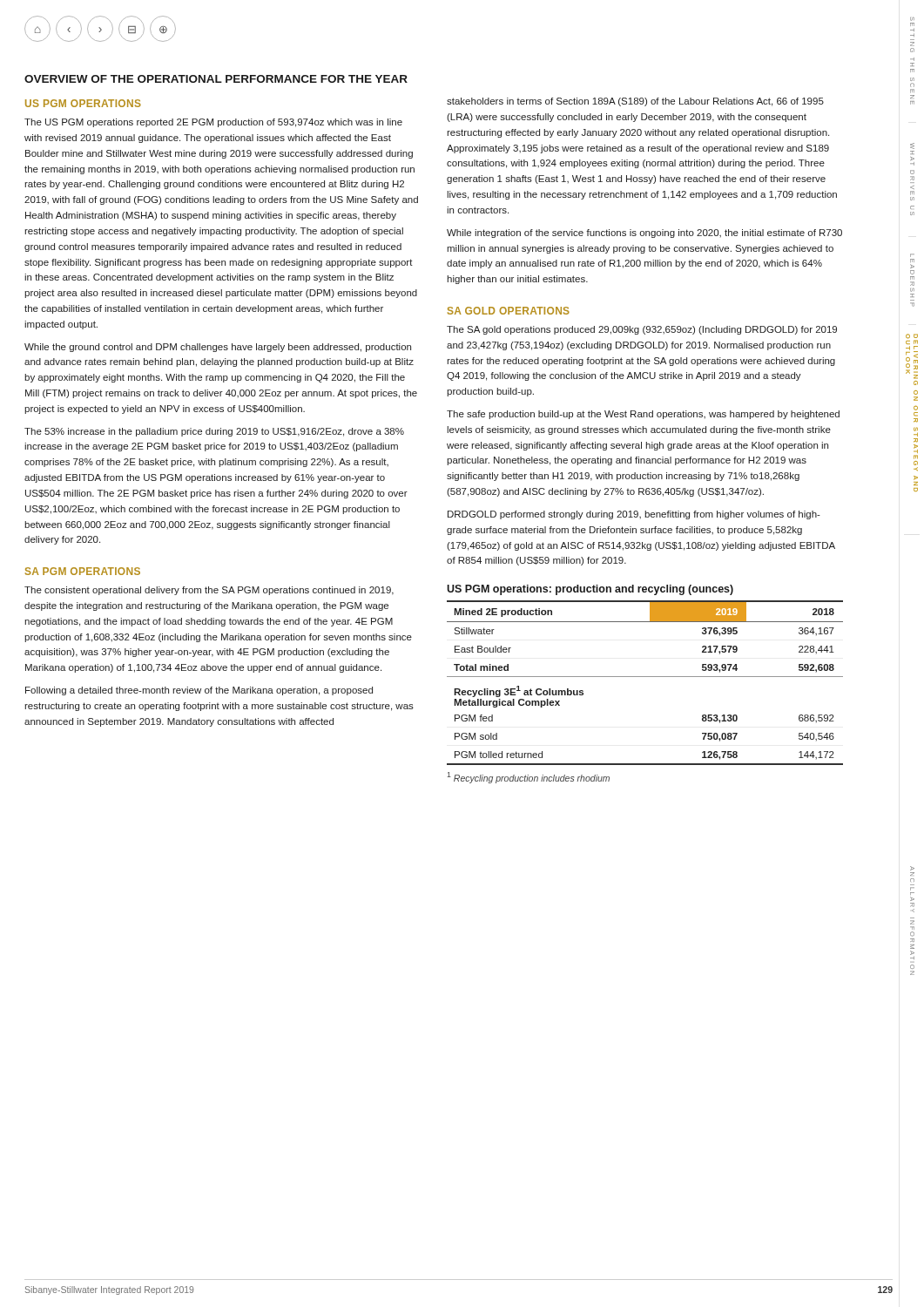This screenshot has height=1307, width=924.
Task: Find the text block that says "DRDGOLD performed strongly during 2019, benefitting"
Action: pos(641,537)
